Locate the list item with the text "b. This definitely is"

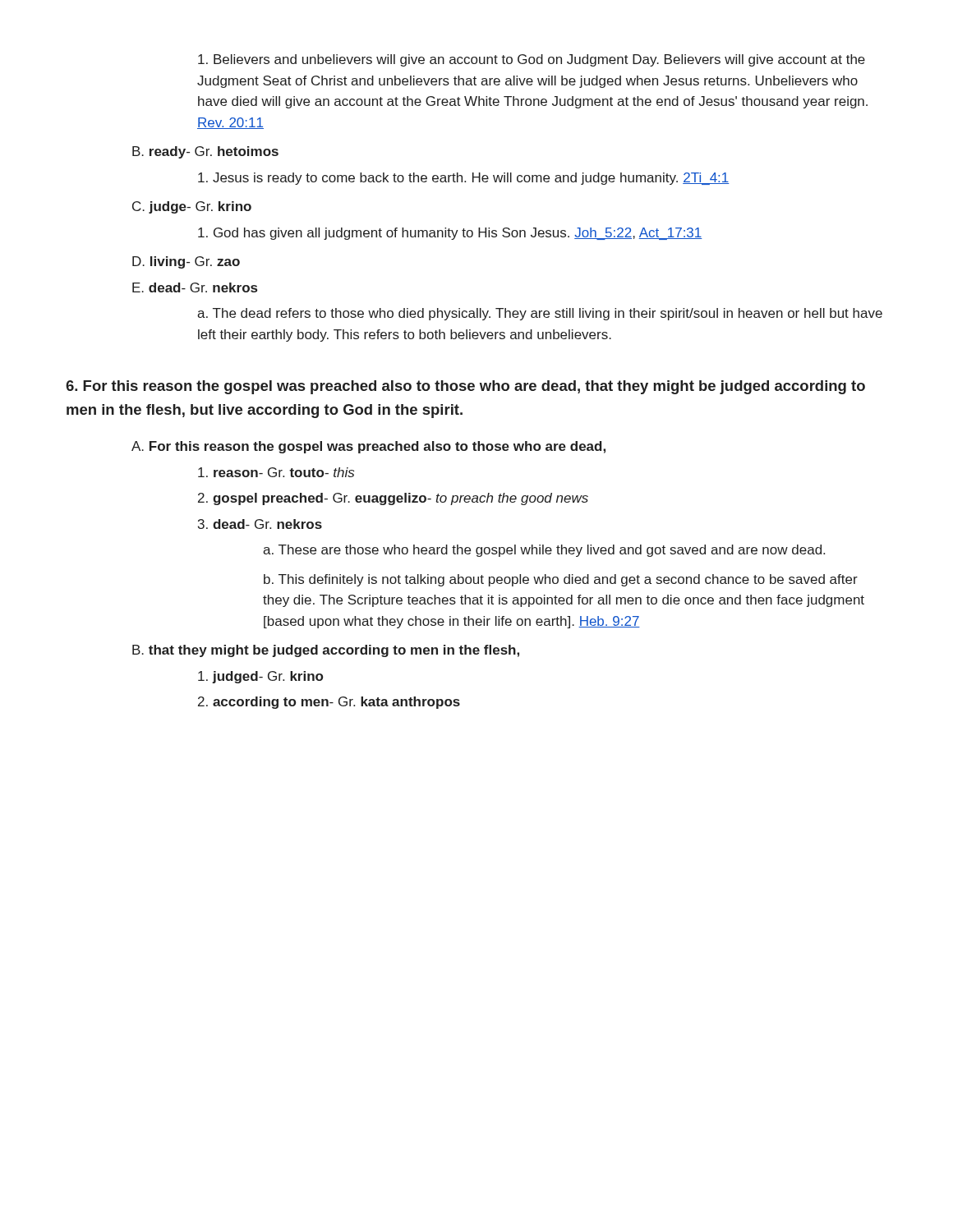pos(564,600)
